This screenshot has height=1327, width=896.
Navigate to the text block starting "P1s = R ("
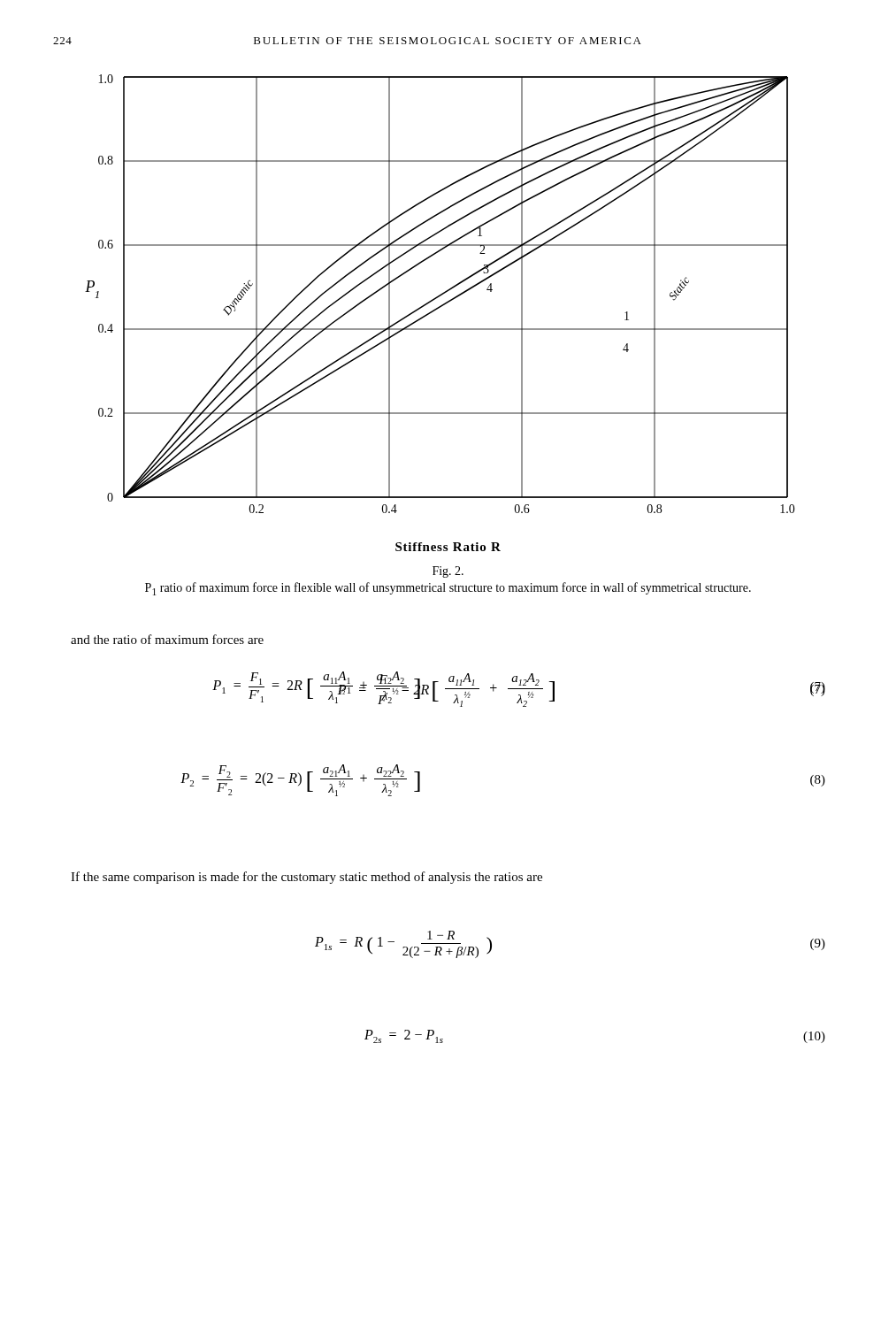(448, 943)
